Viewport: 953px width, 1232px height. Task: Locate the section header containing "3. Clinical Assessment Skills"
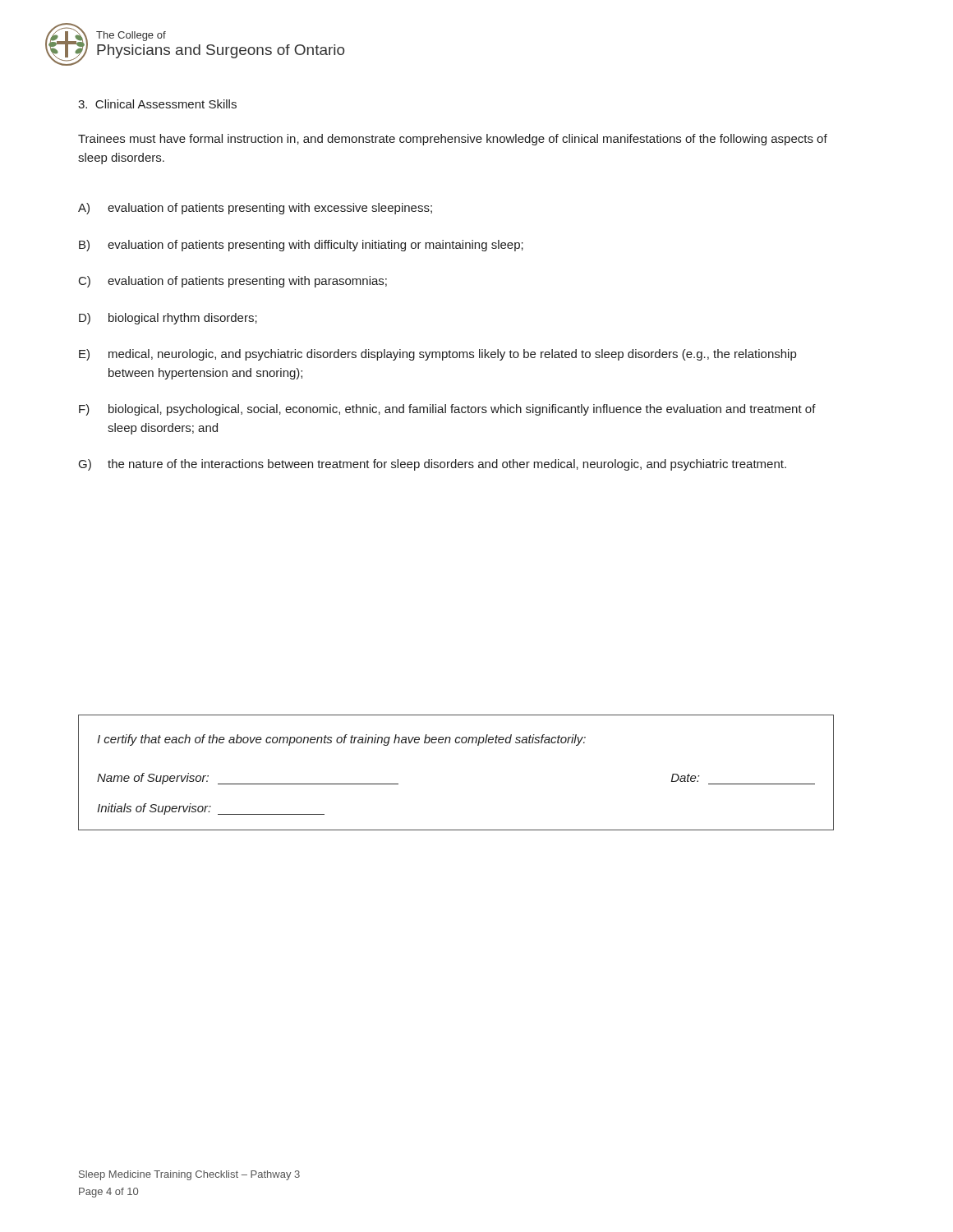coord(157,104)
